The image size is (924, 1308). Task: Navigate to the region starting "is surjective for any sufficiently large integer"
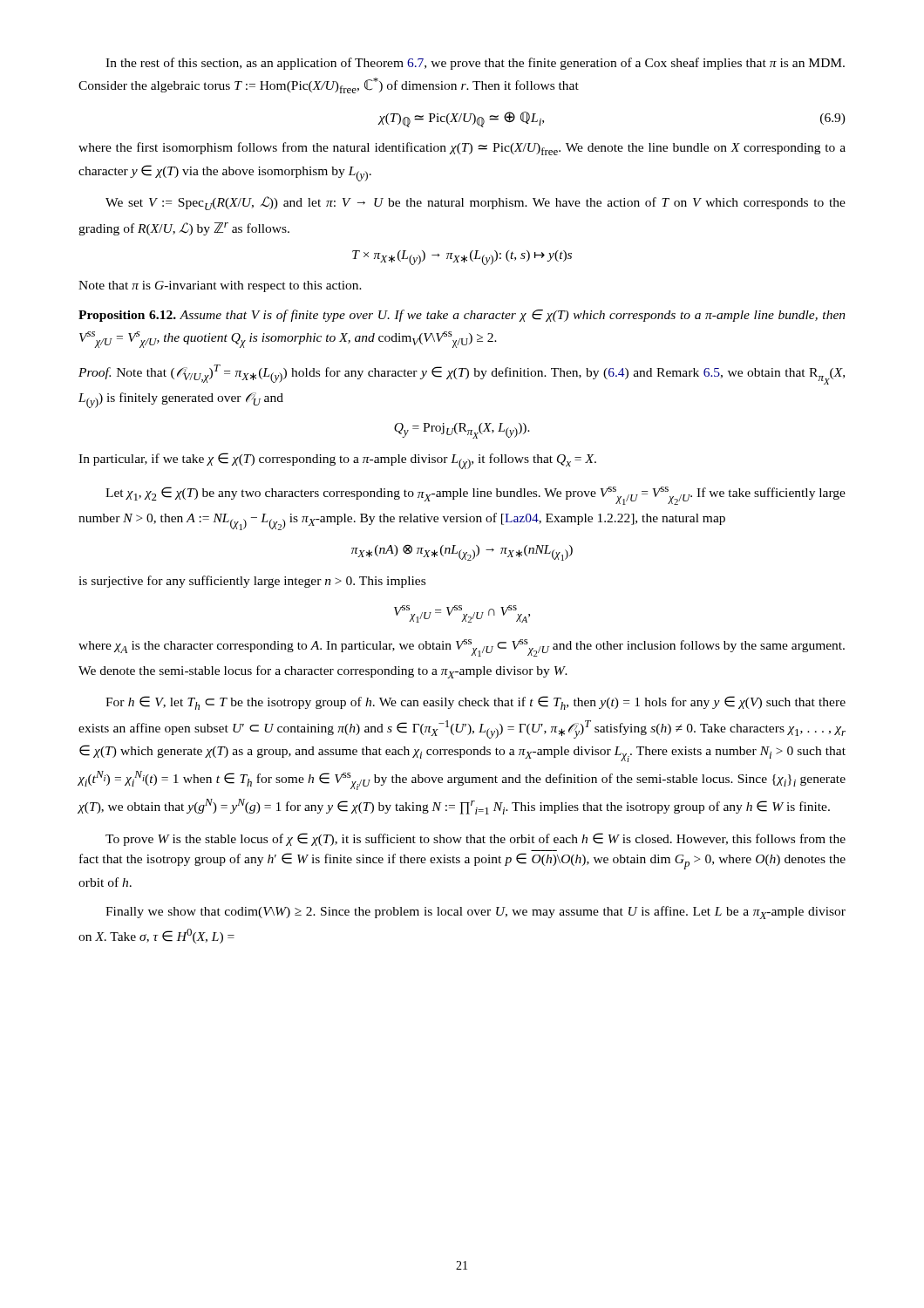pos(252,582)
